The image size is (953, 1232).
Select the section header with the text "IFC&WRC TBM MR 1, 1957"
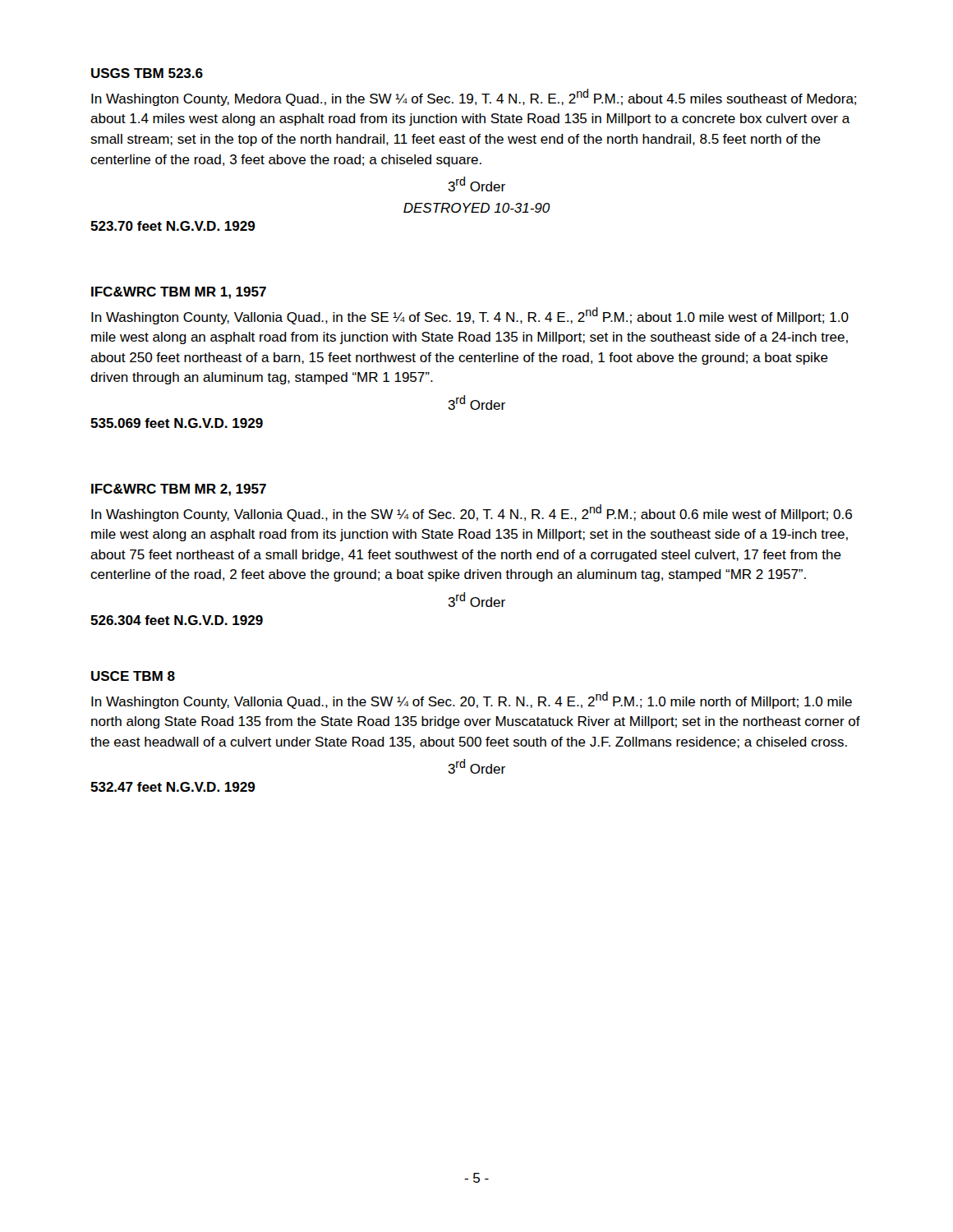(178, 292)
